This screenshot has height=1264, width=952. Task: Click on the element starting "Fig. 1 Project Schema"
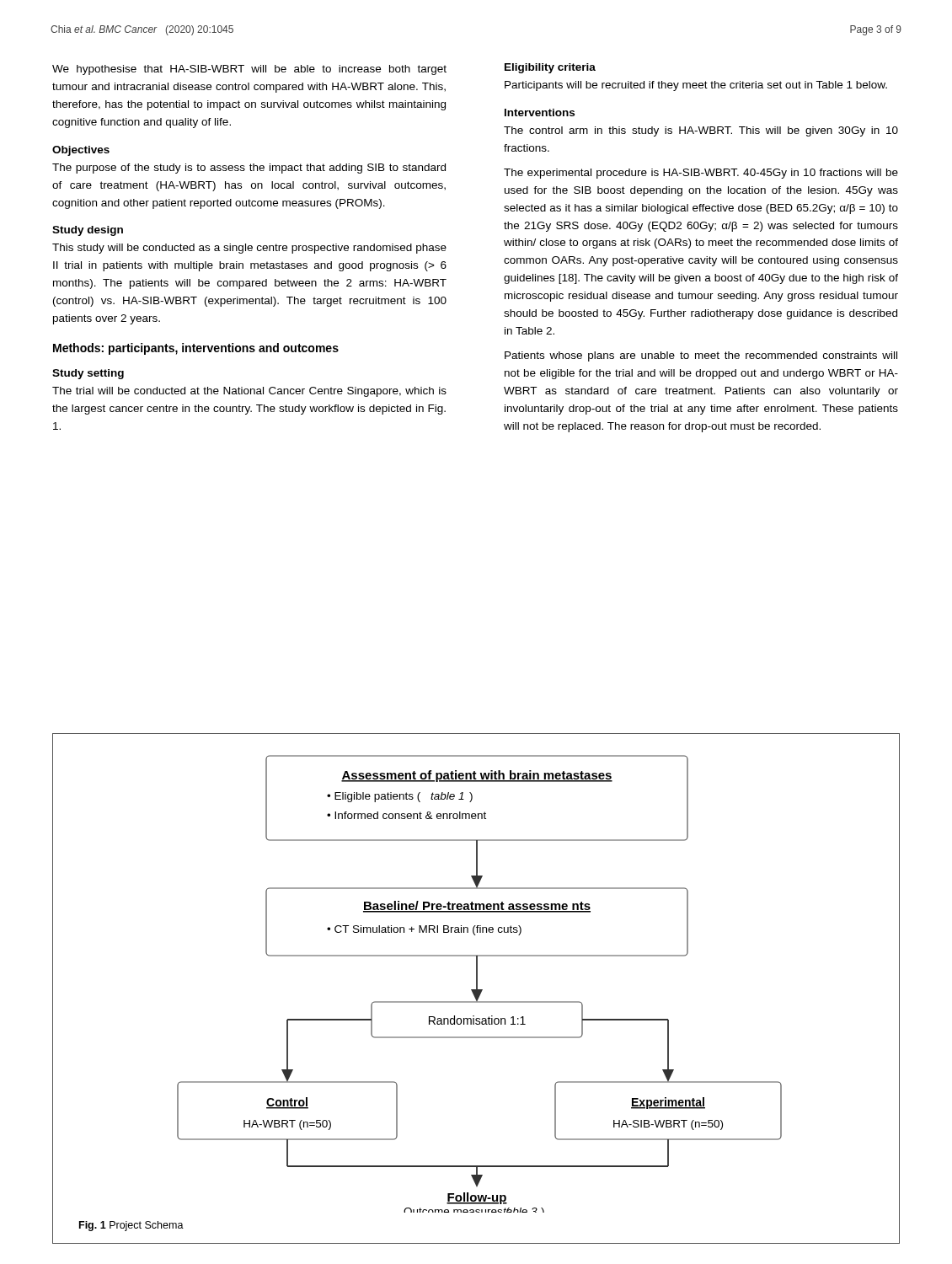click(131, 1225)
